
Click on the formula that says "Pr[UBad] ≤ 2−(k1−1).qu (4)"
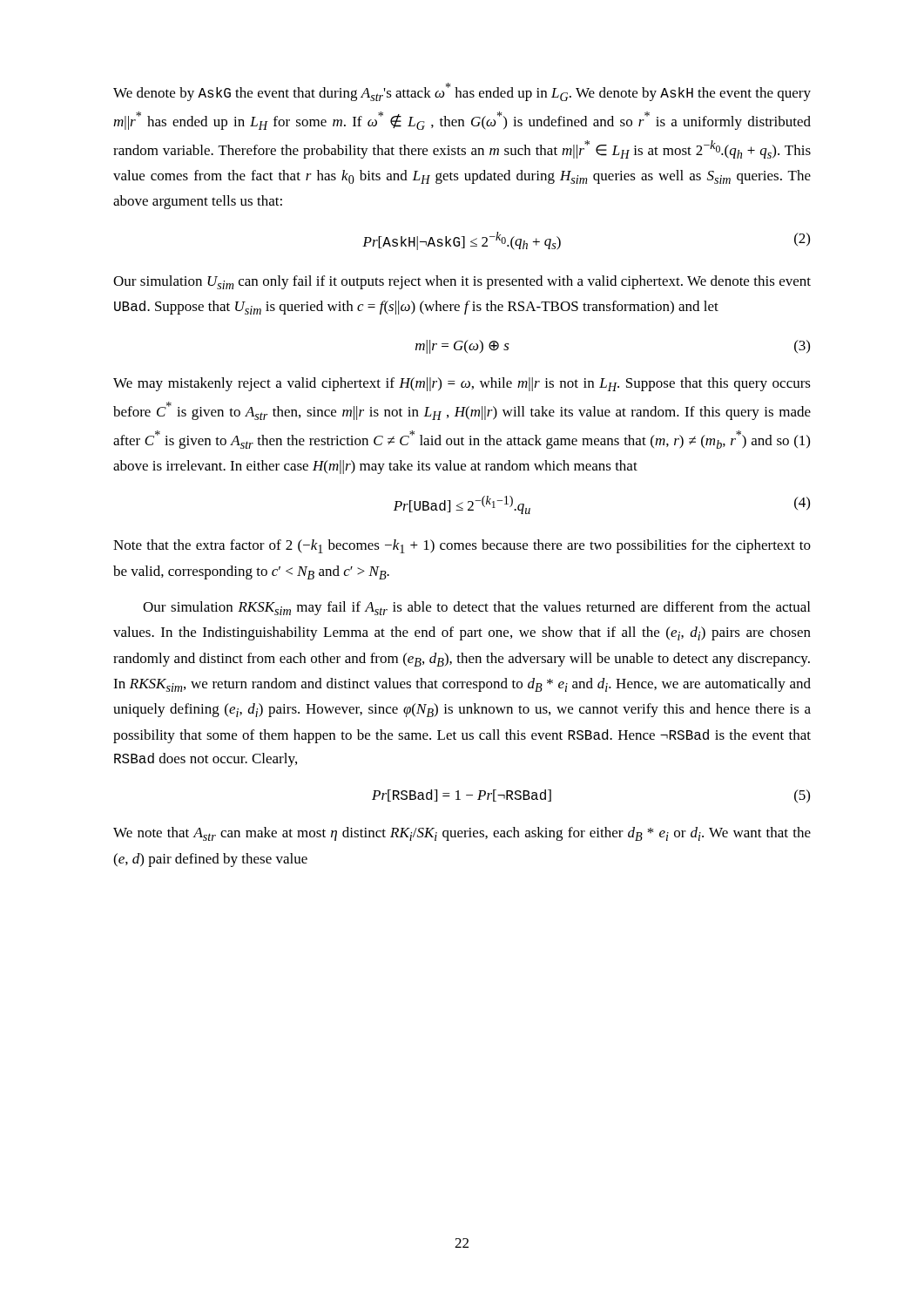point(462,506)
